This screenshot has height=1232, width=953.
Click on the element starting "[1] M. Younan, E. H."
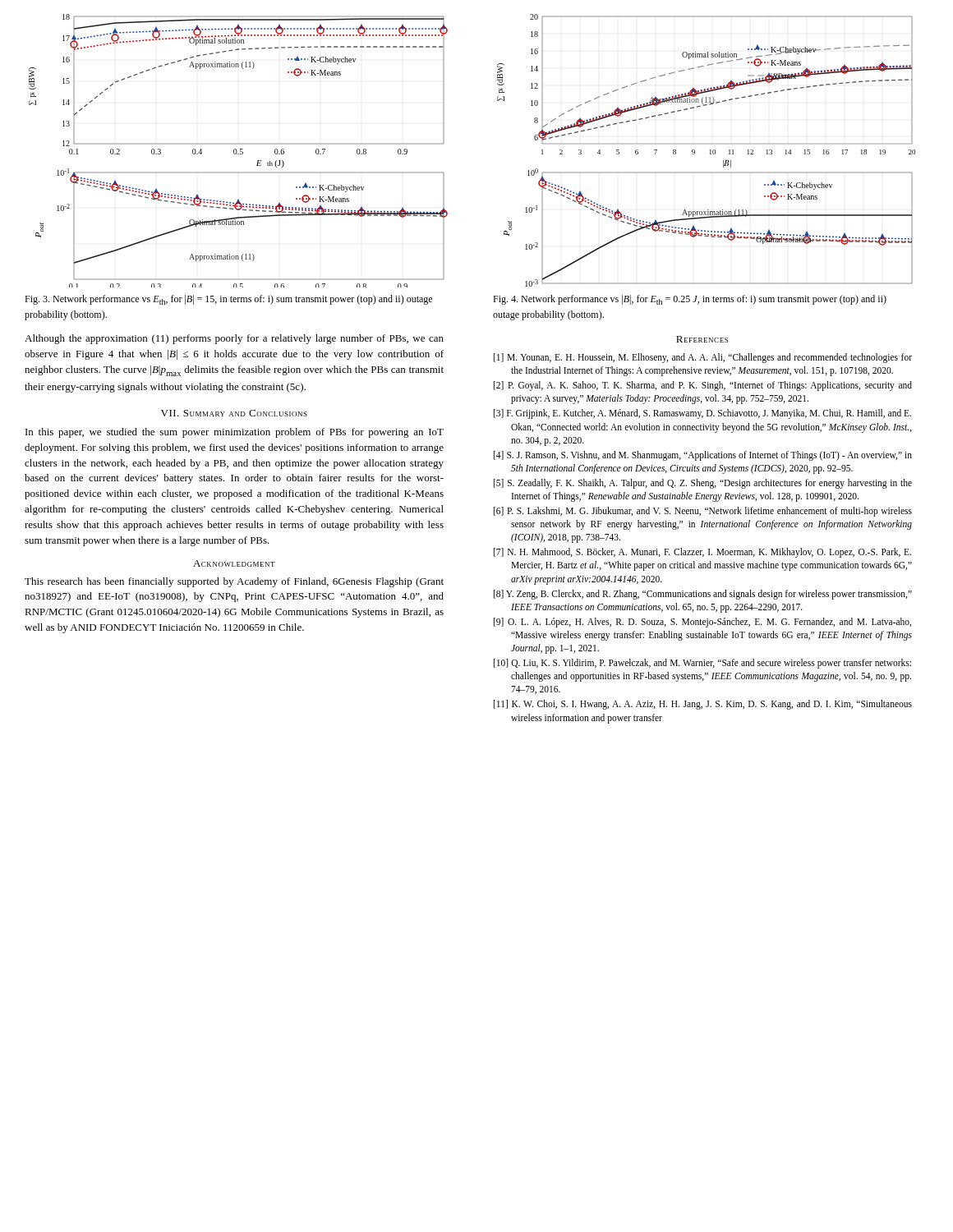point(702,364)
